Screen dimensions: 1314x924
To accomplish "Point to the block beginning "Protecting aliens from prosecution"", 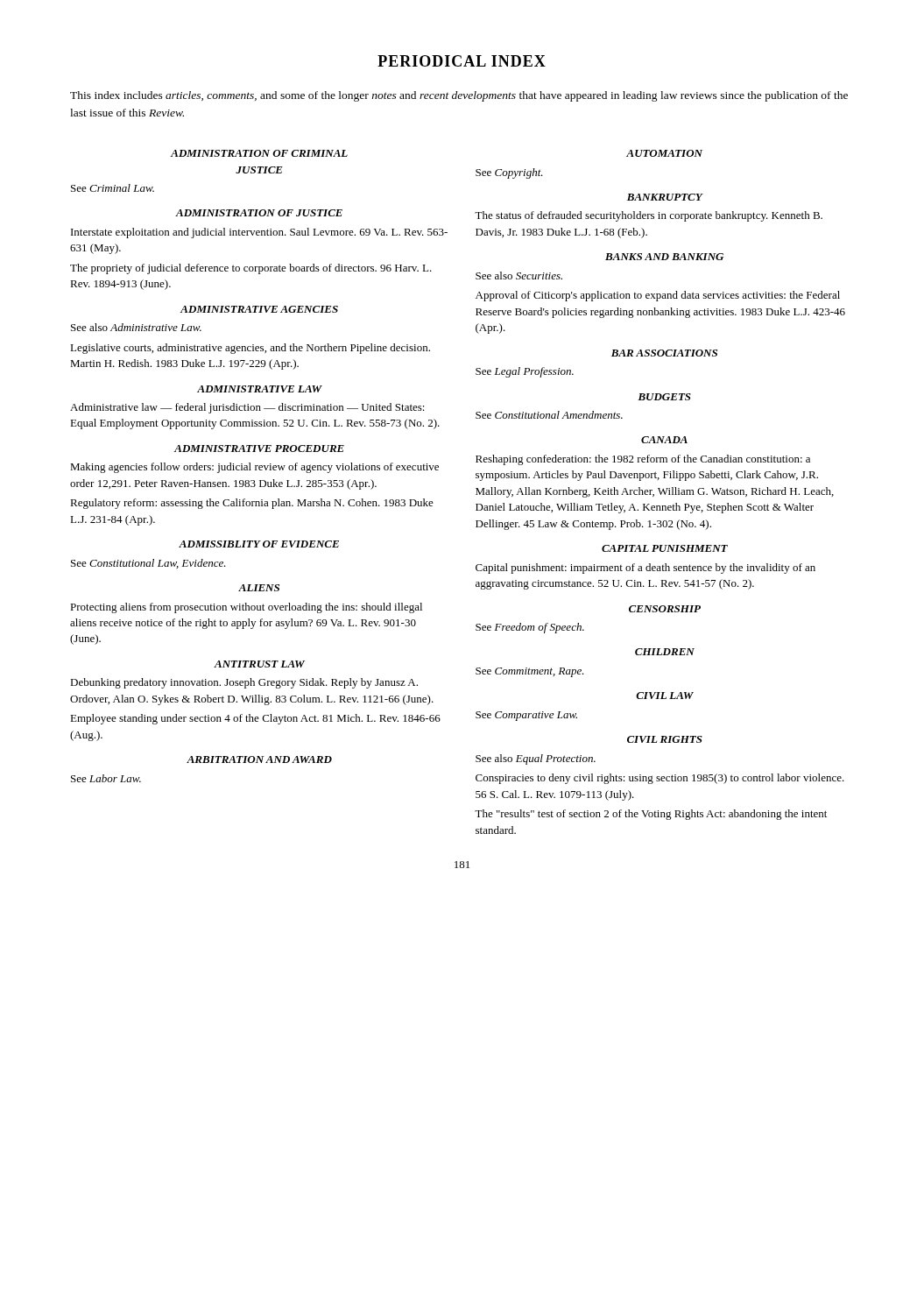I will point(246,622).
